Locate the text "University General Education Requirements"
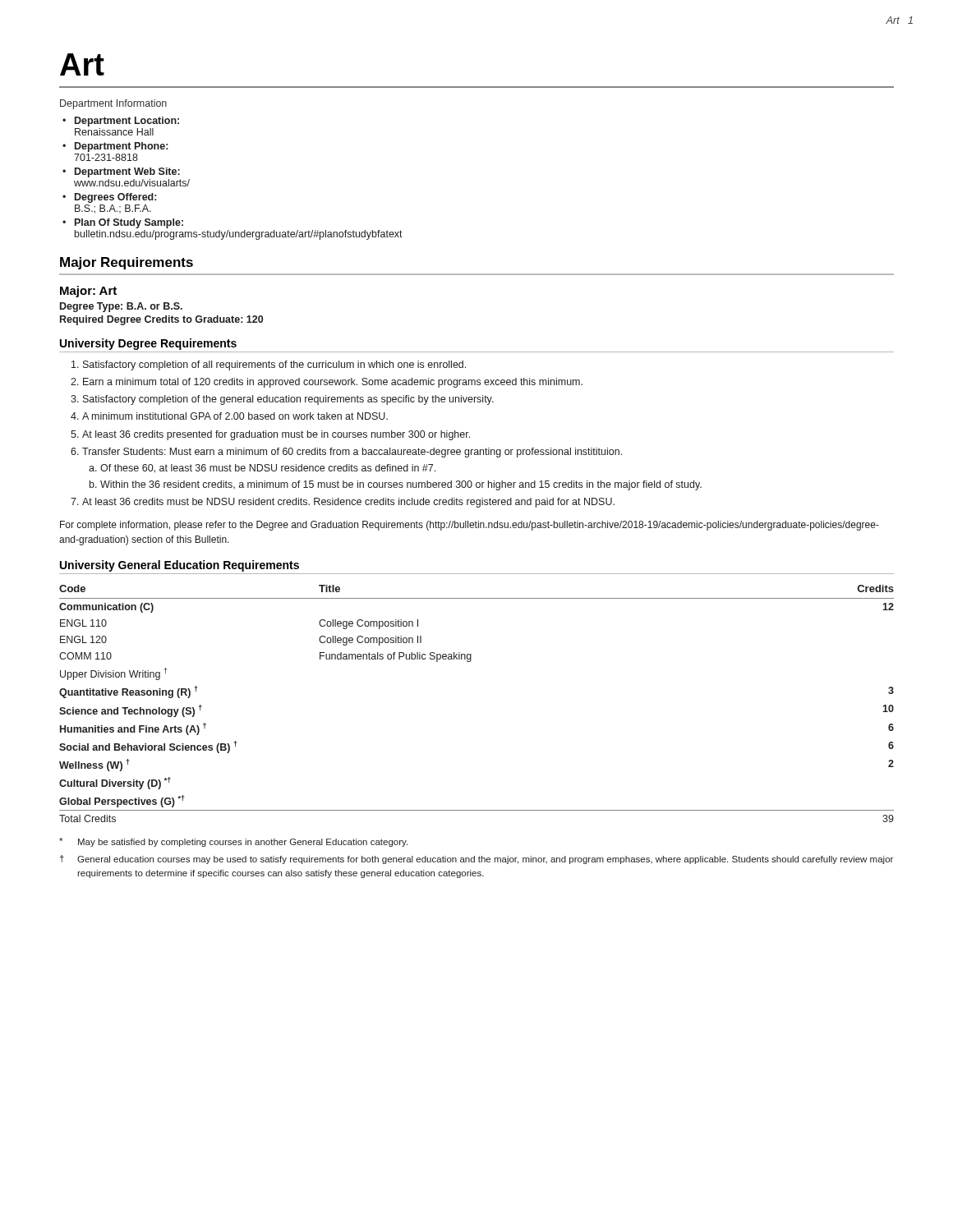The image size is (953, 1232). tap(179, 565)
